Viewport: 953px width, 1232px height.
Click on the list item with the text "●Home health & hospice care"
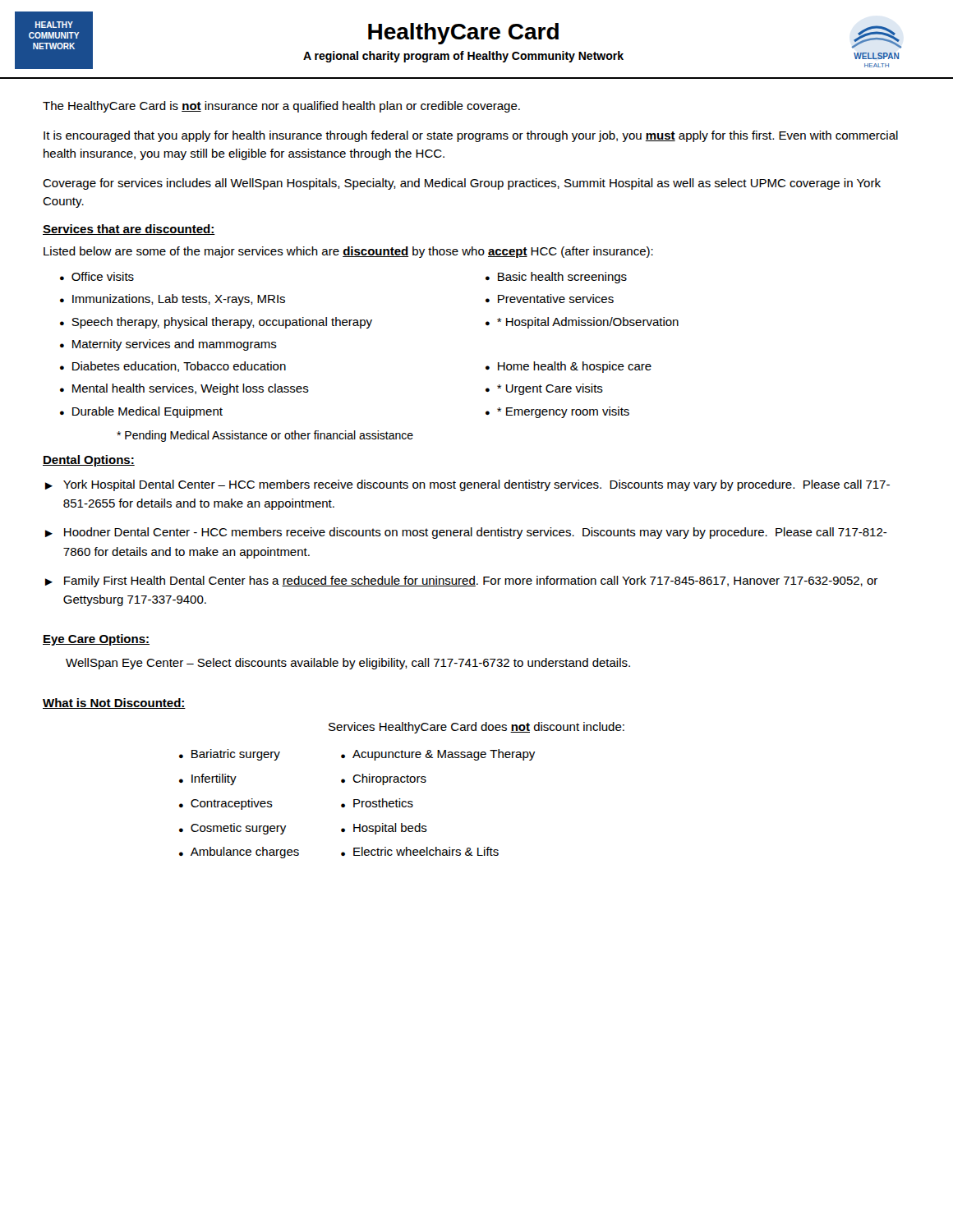click(568, 366)
